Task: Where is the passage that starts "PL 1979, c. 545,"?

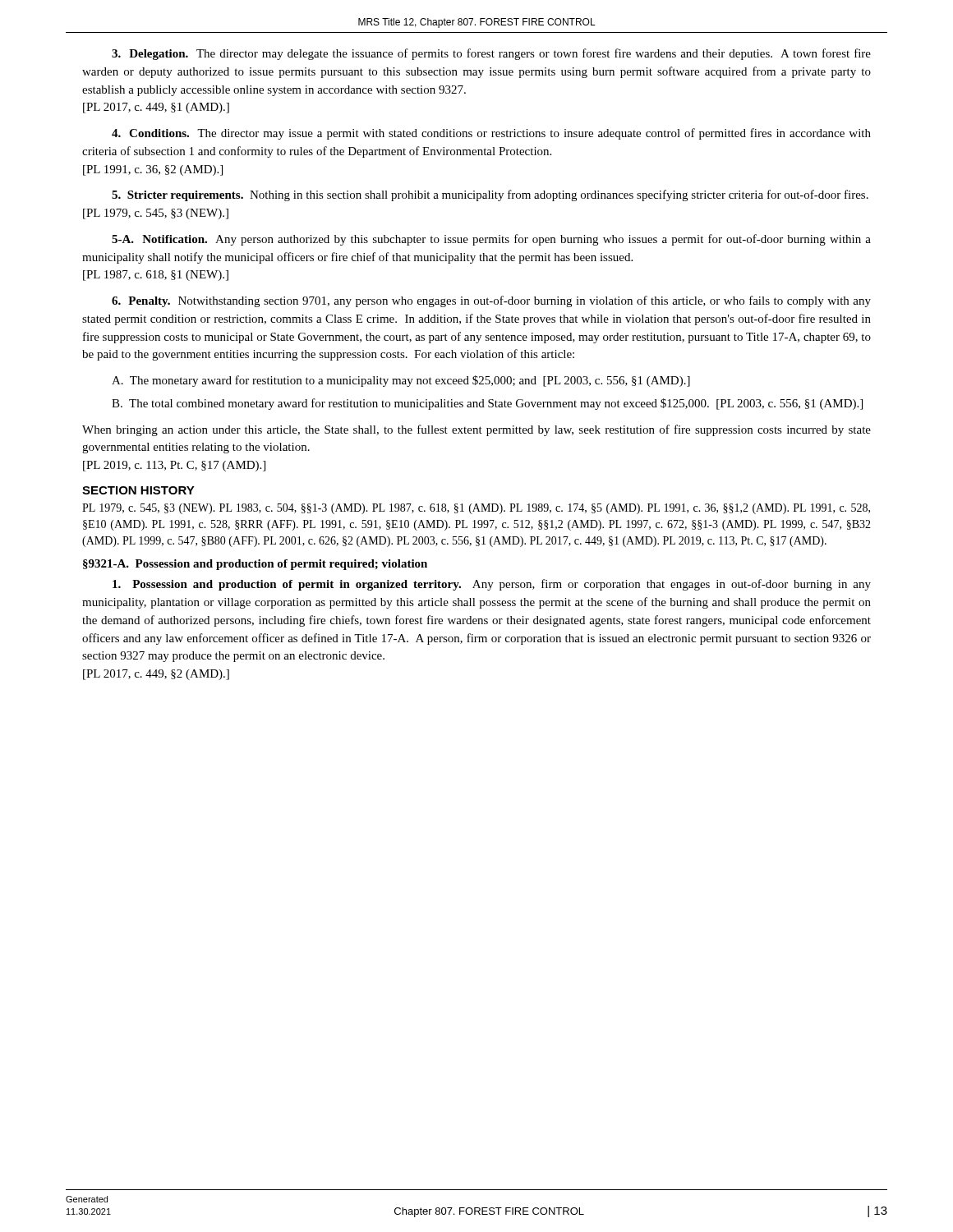Action: 476,524
